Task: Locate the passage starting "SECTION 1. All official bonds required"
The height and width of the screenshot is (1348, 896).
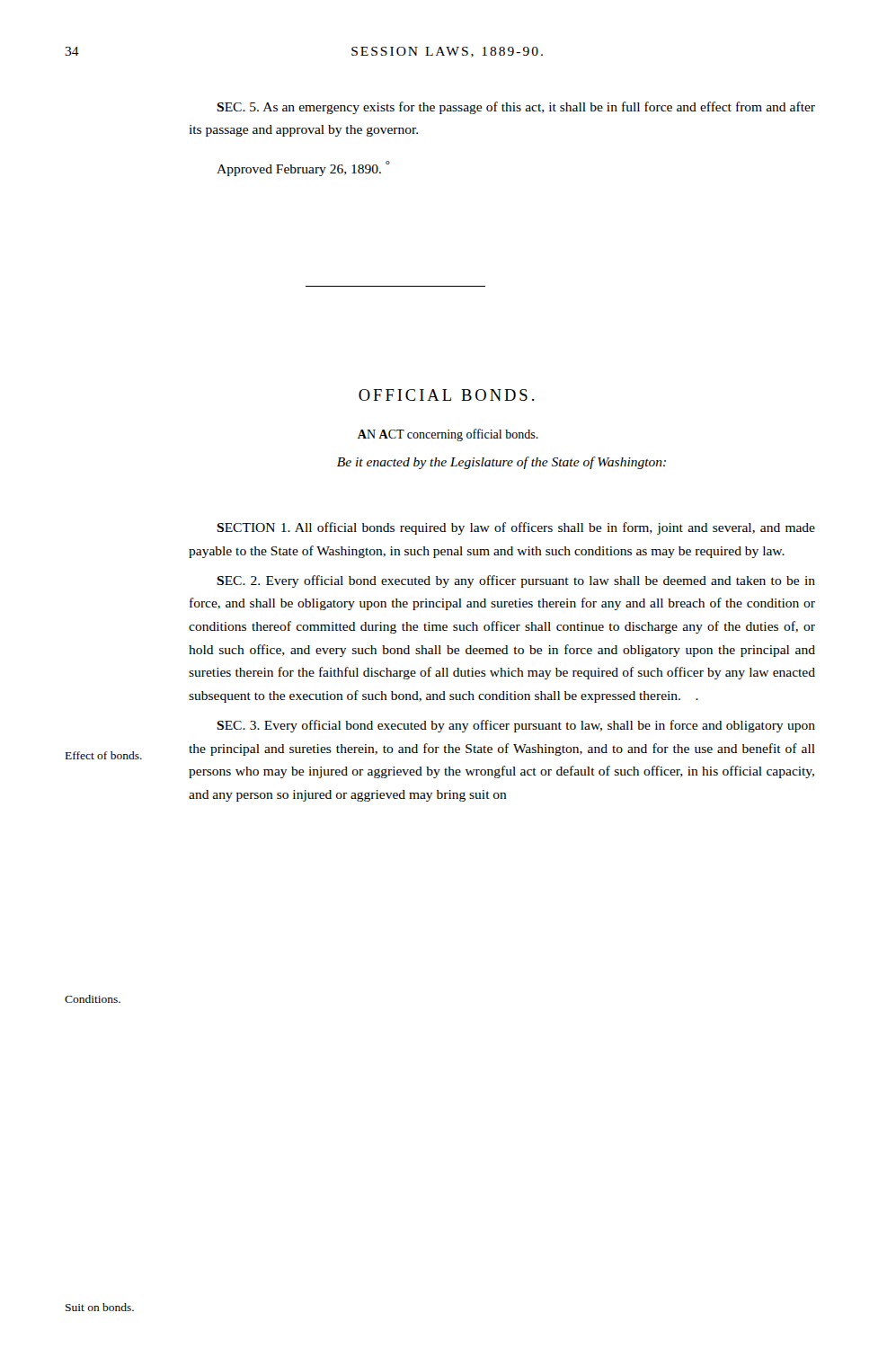Action: tap(502, 661)
